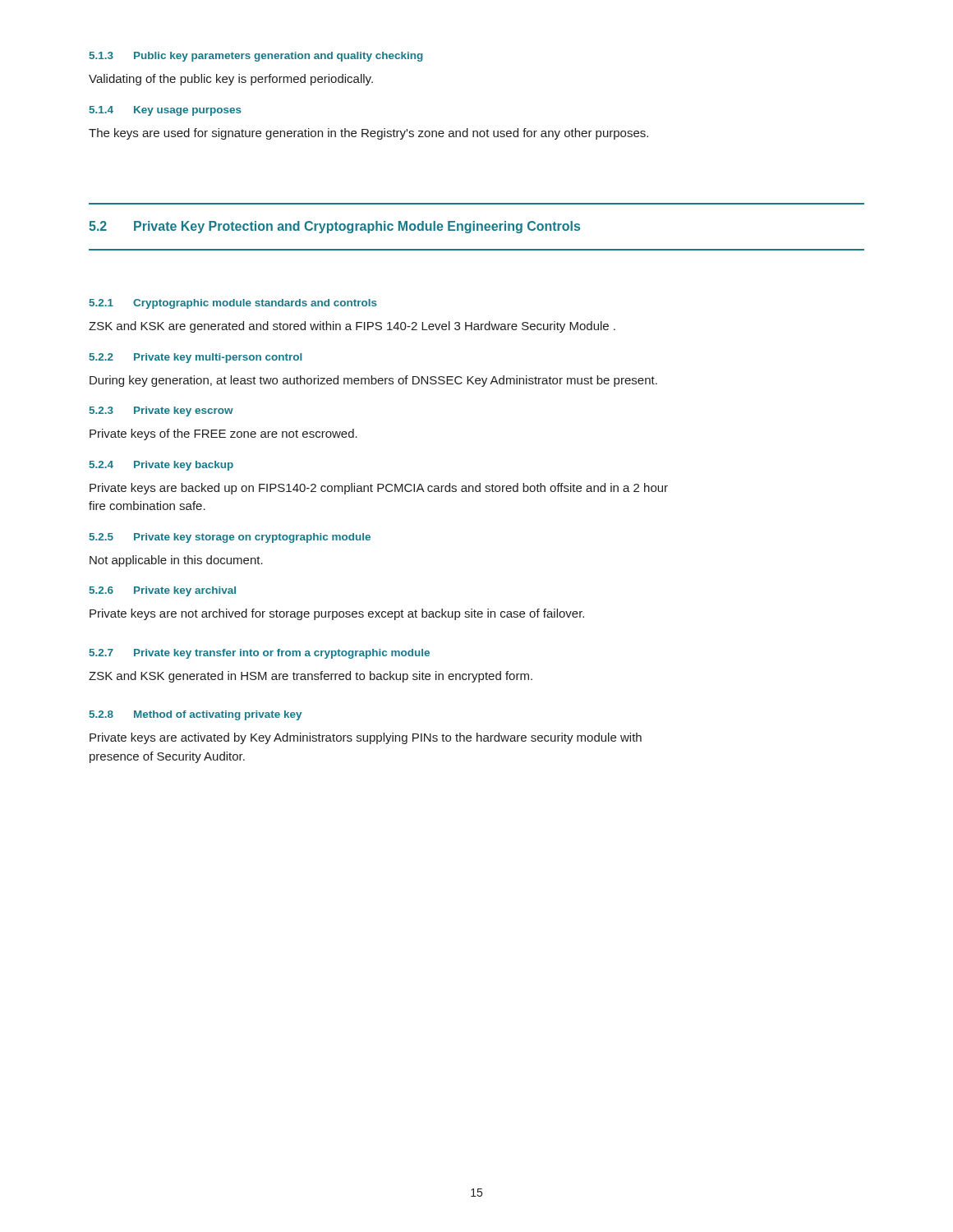
Task: Select the text block starting "Private keys of the"
Action: tap(223, 433)
